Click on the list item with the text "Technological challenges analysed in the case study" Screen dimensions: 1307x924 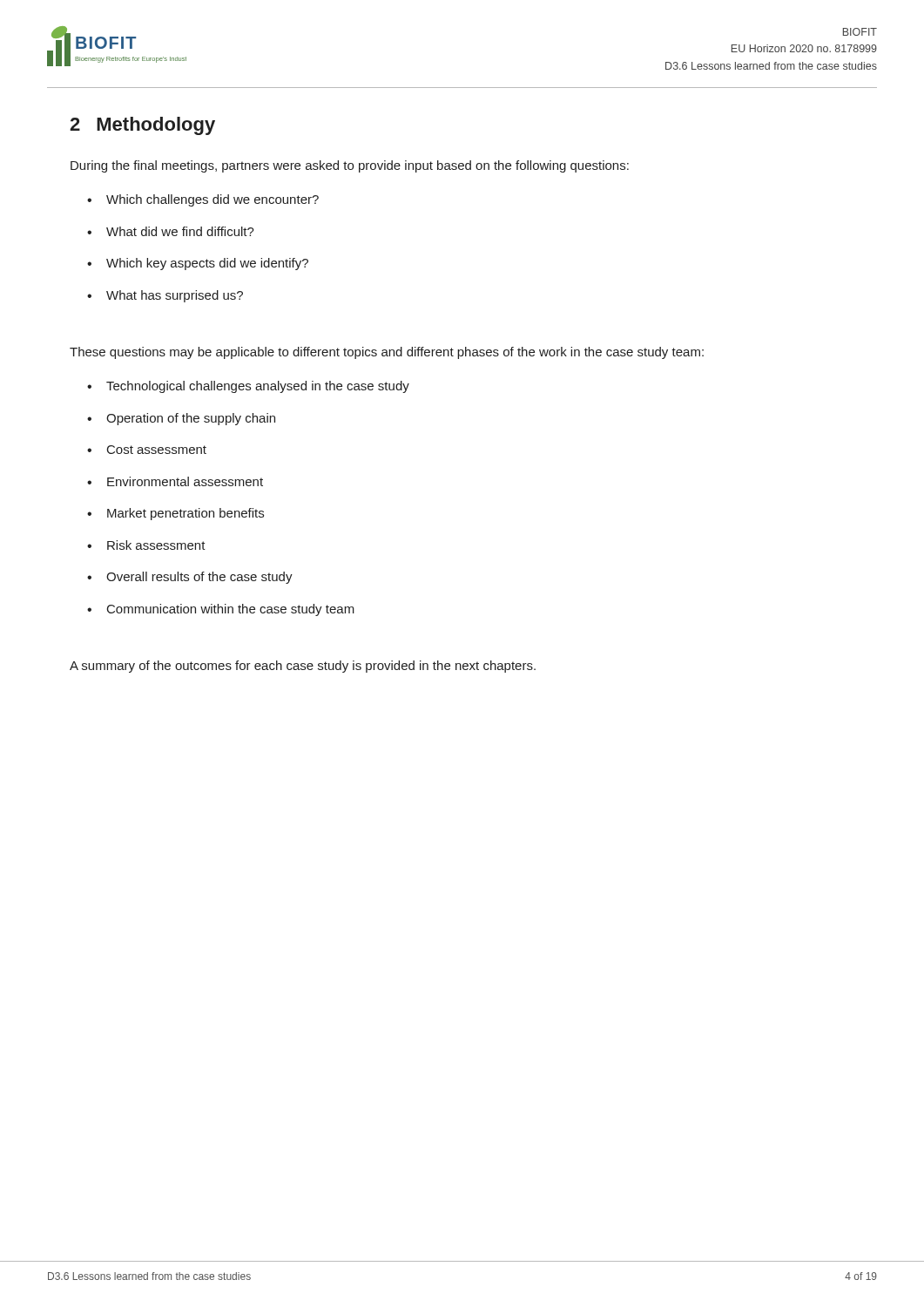click(x=258, y=386)
